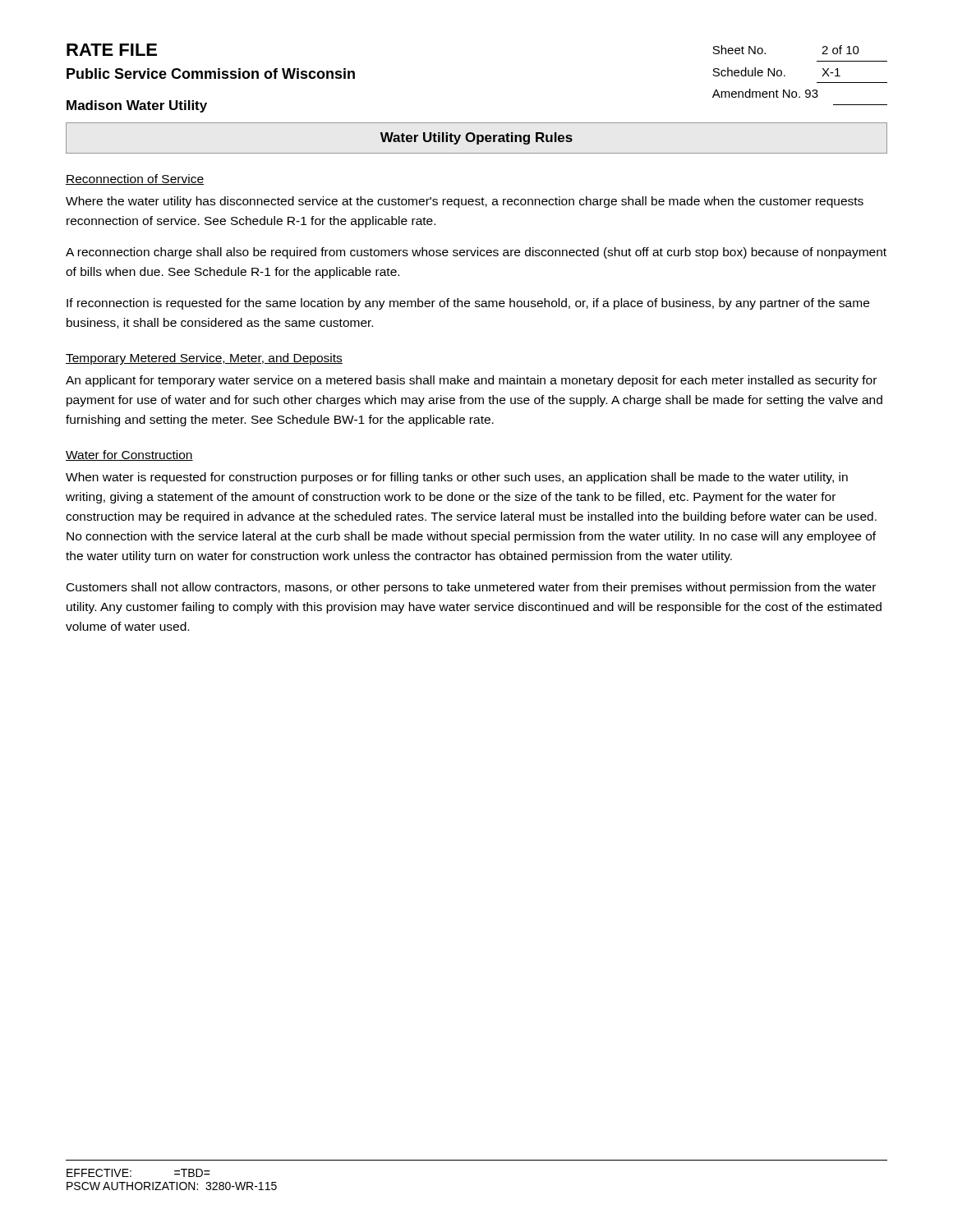953x1232 pixels.
Task: Click on the text block with the text "When water is requested"
Action: 472,516
